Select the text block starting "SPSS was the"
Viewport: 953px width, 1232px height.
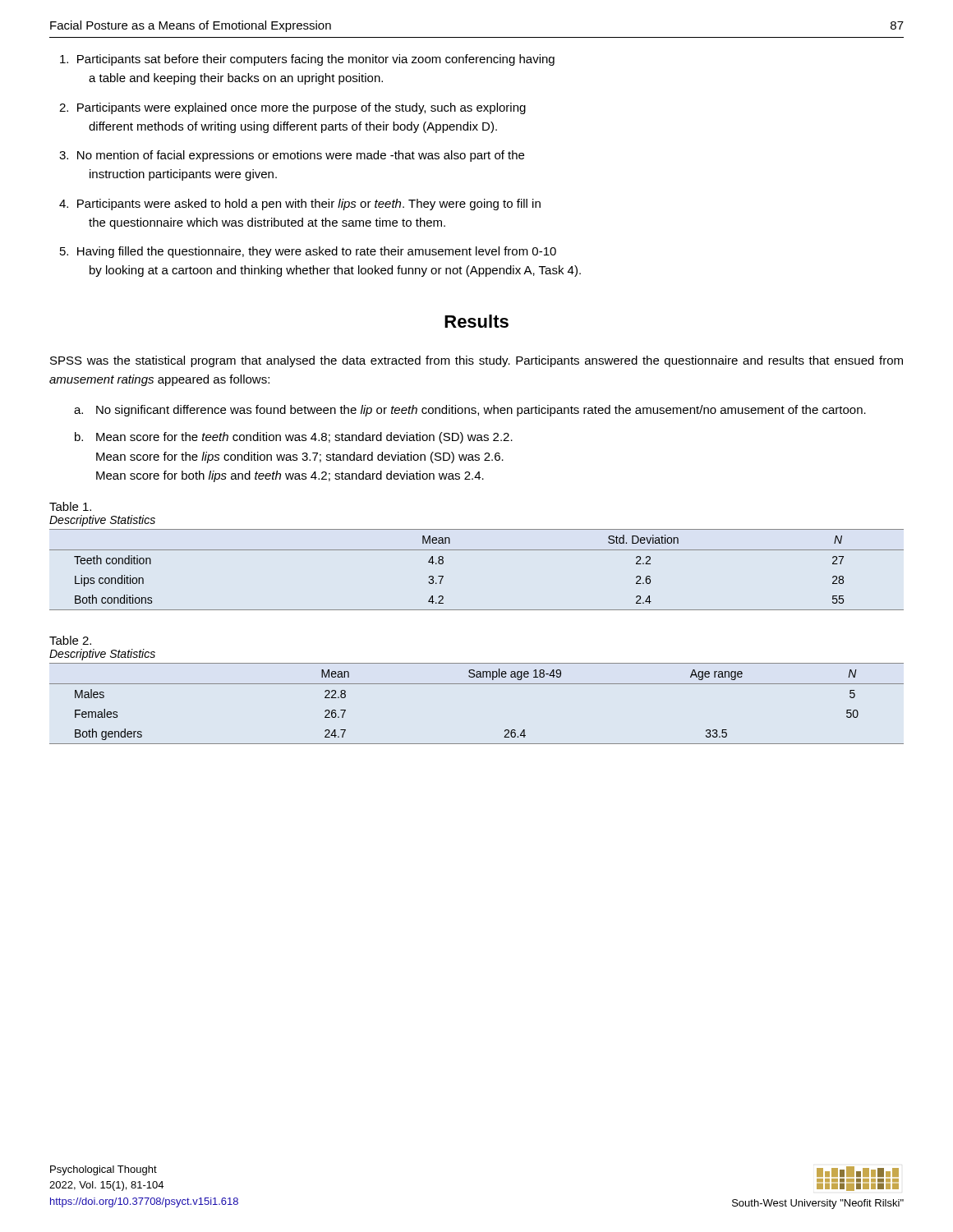[x=476, y=369]
